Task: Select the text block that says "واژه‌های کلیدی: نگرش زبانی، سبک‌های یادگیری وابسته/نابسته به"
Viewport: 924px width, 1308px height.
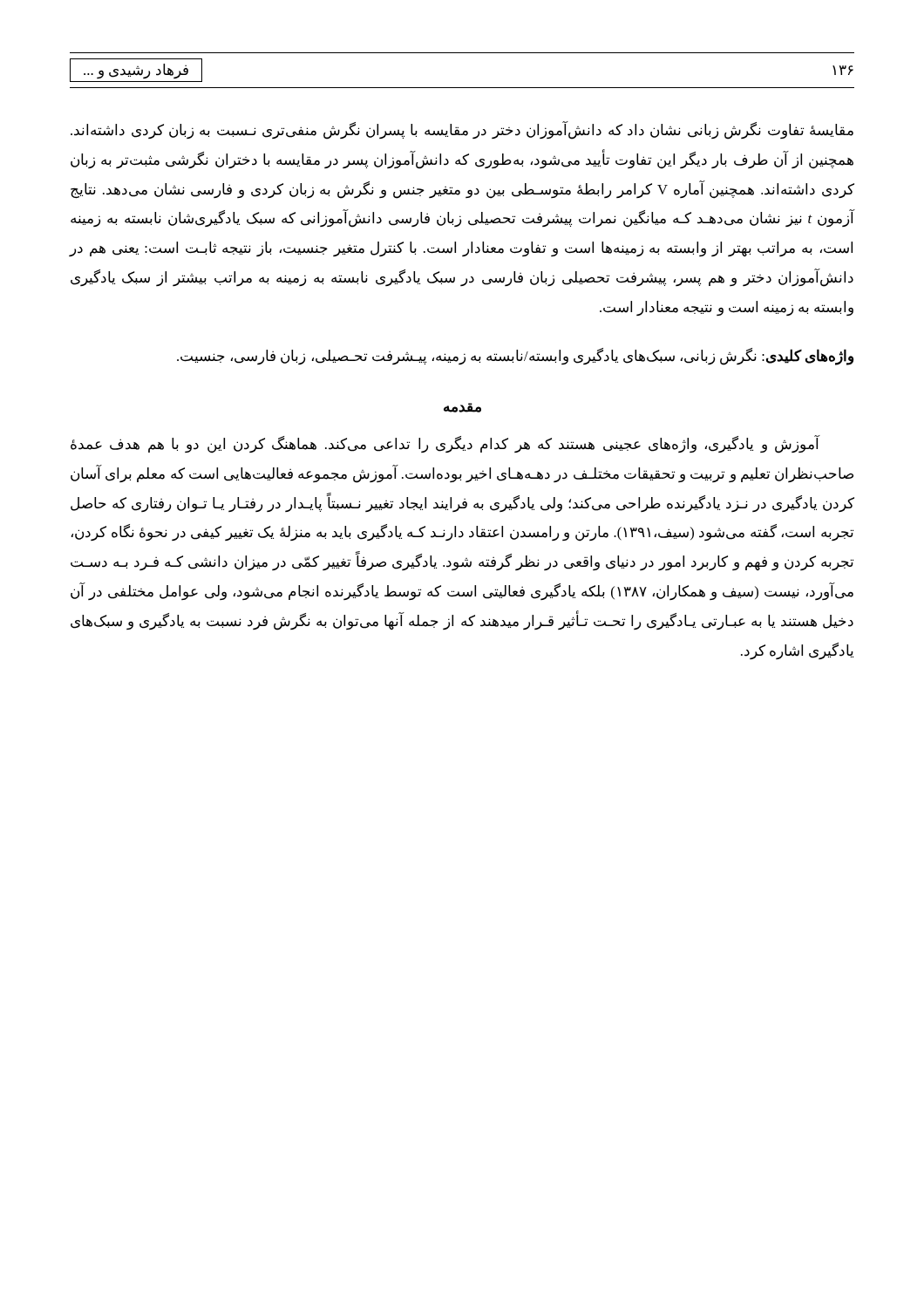Action: 462,356
